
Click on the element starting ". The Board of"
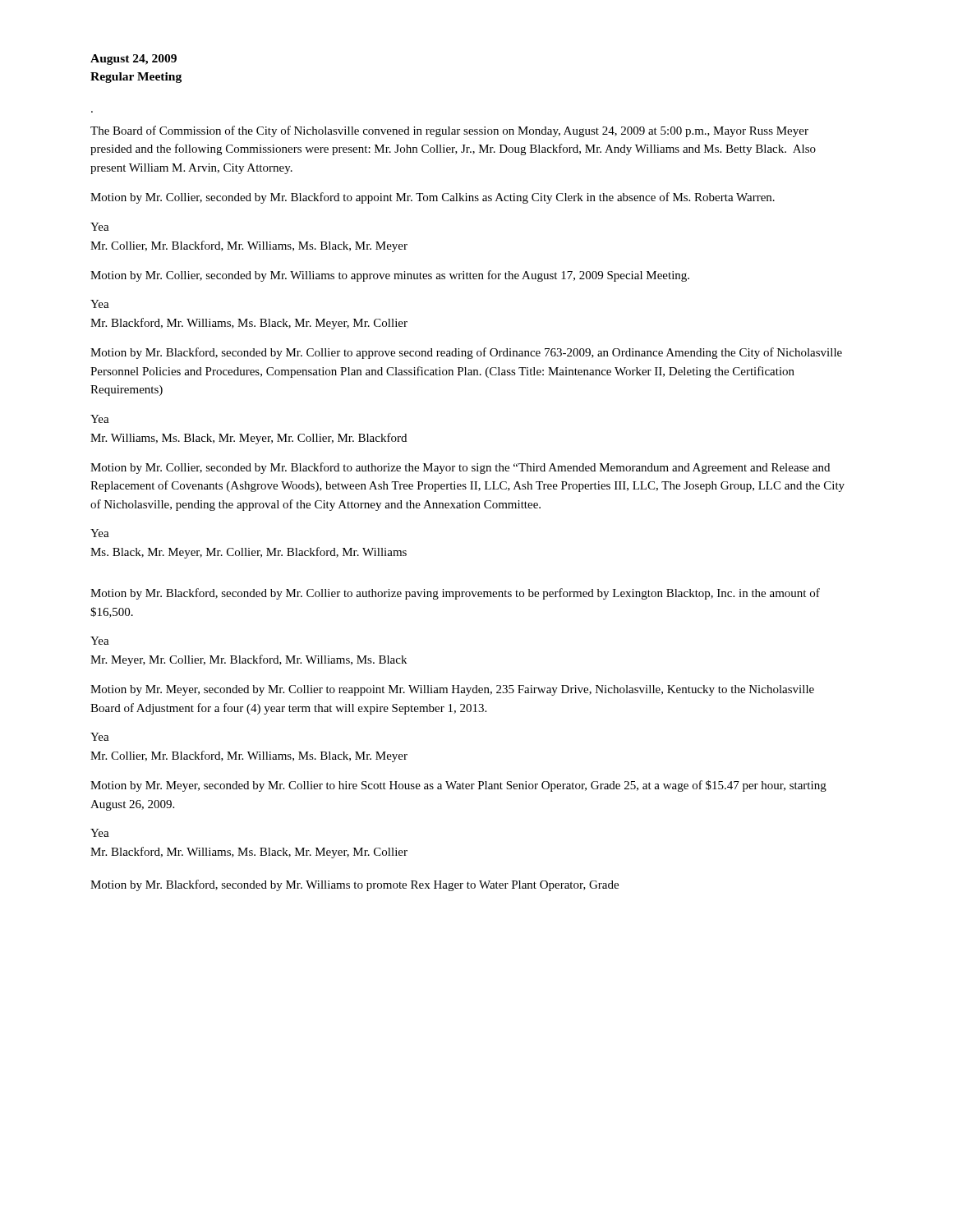tap(468, 137)
